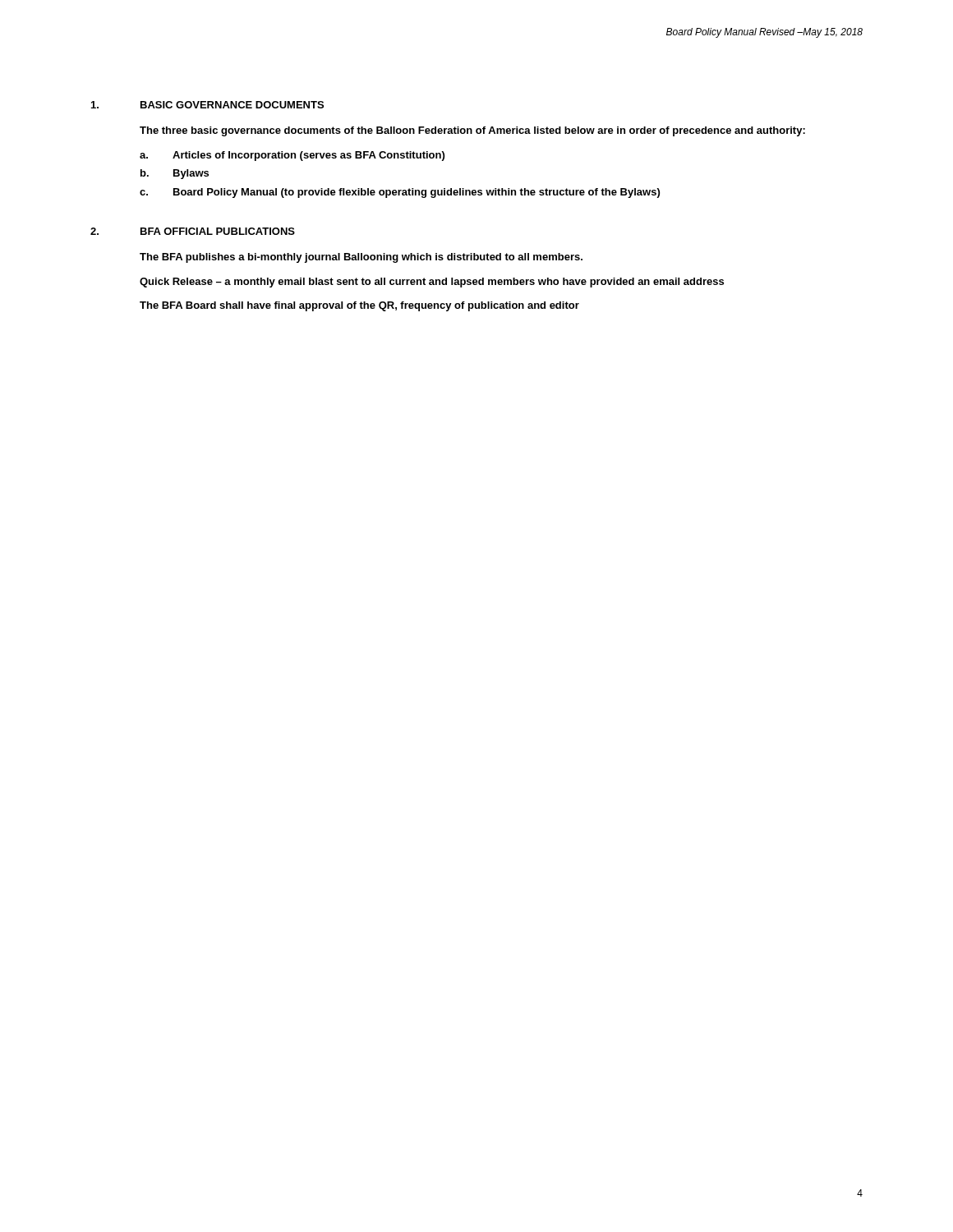
Task: Select the passage starting "Quick Release –"
Action: 432,281
